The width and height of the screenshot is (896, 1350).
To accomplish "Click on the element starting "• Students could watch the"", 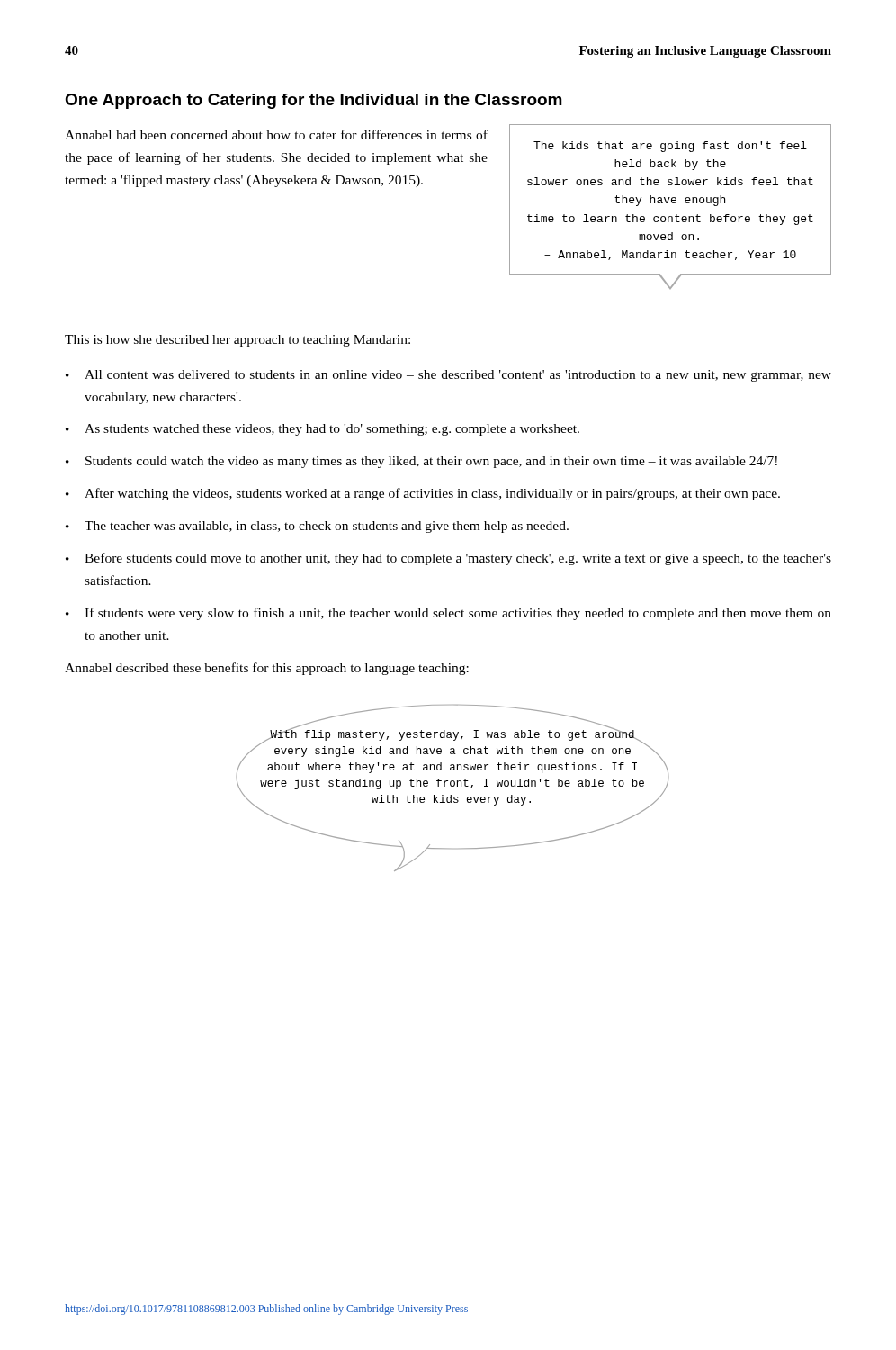I will coord(448,462).
